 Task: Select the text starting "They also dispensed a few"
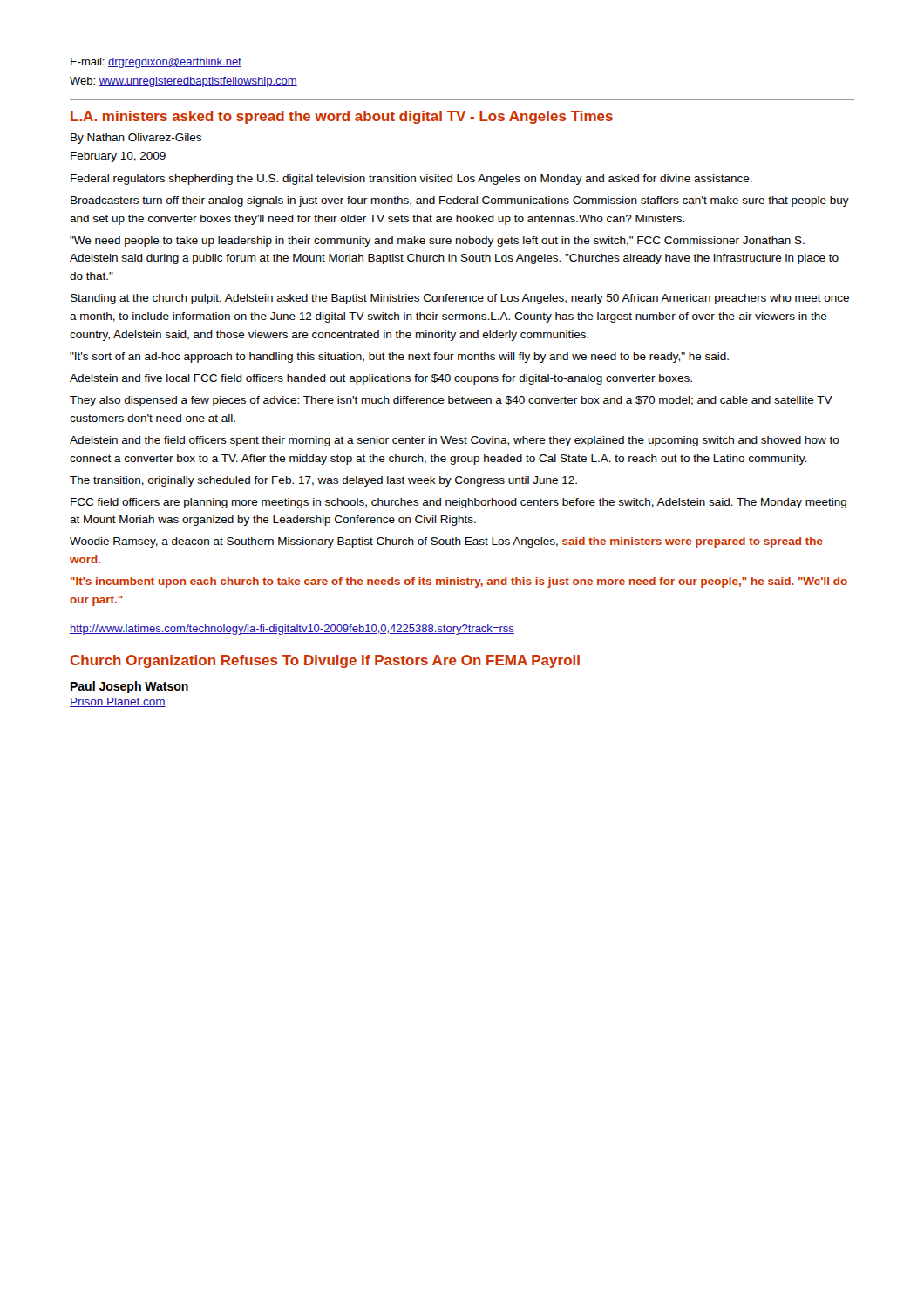point(451,409)
